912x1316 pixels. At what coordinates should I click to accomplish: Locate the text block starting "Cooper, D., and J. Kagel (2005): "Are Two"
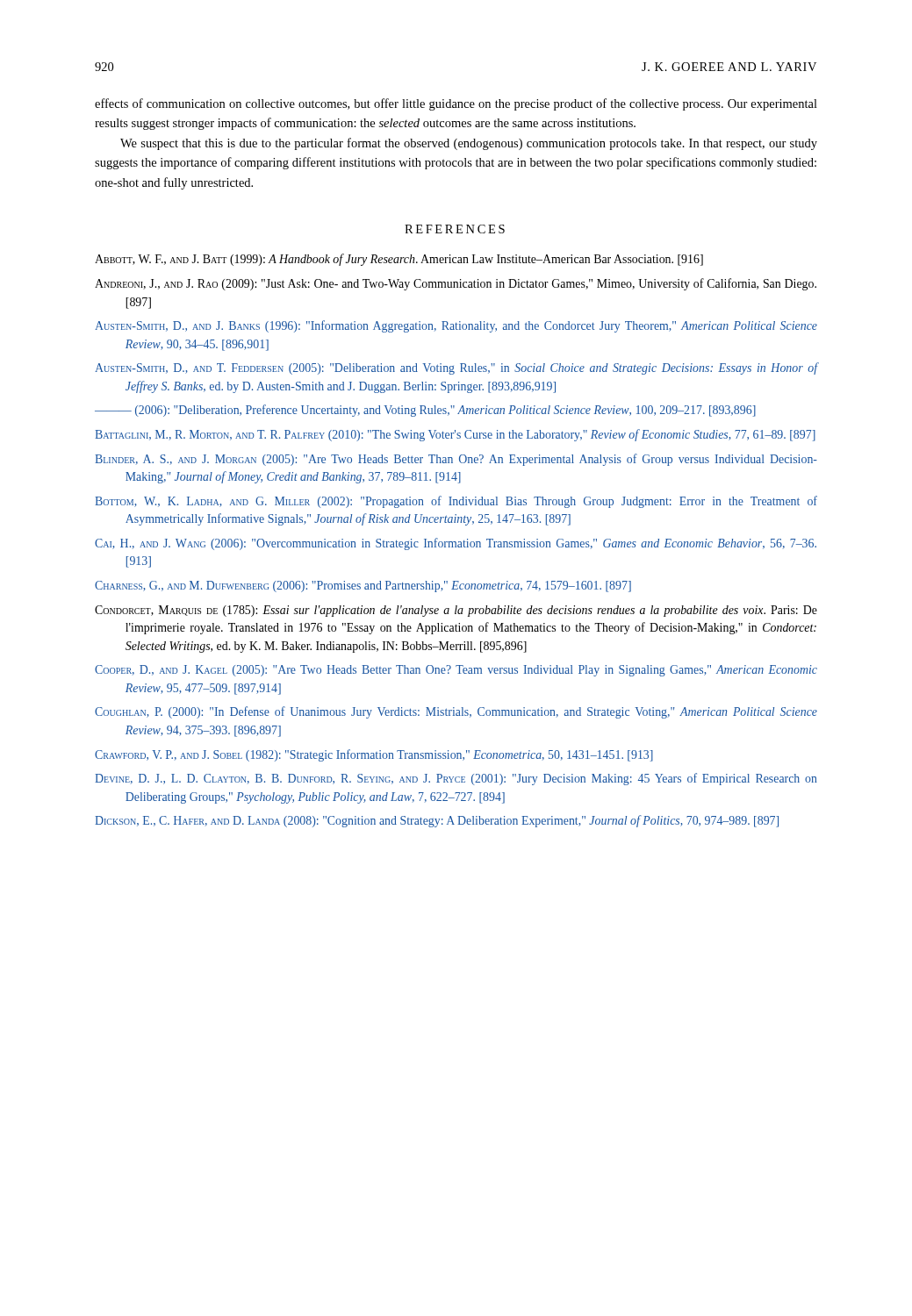(x=456, y=679)
